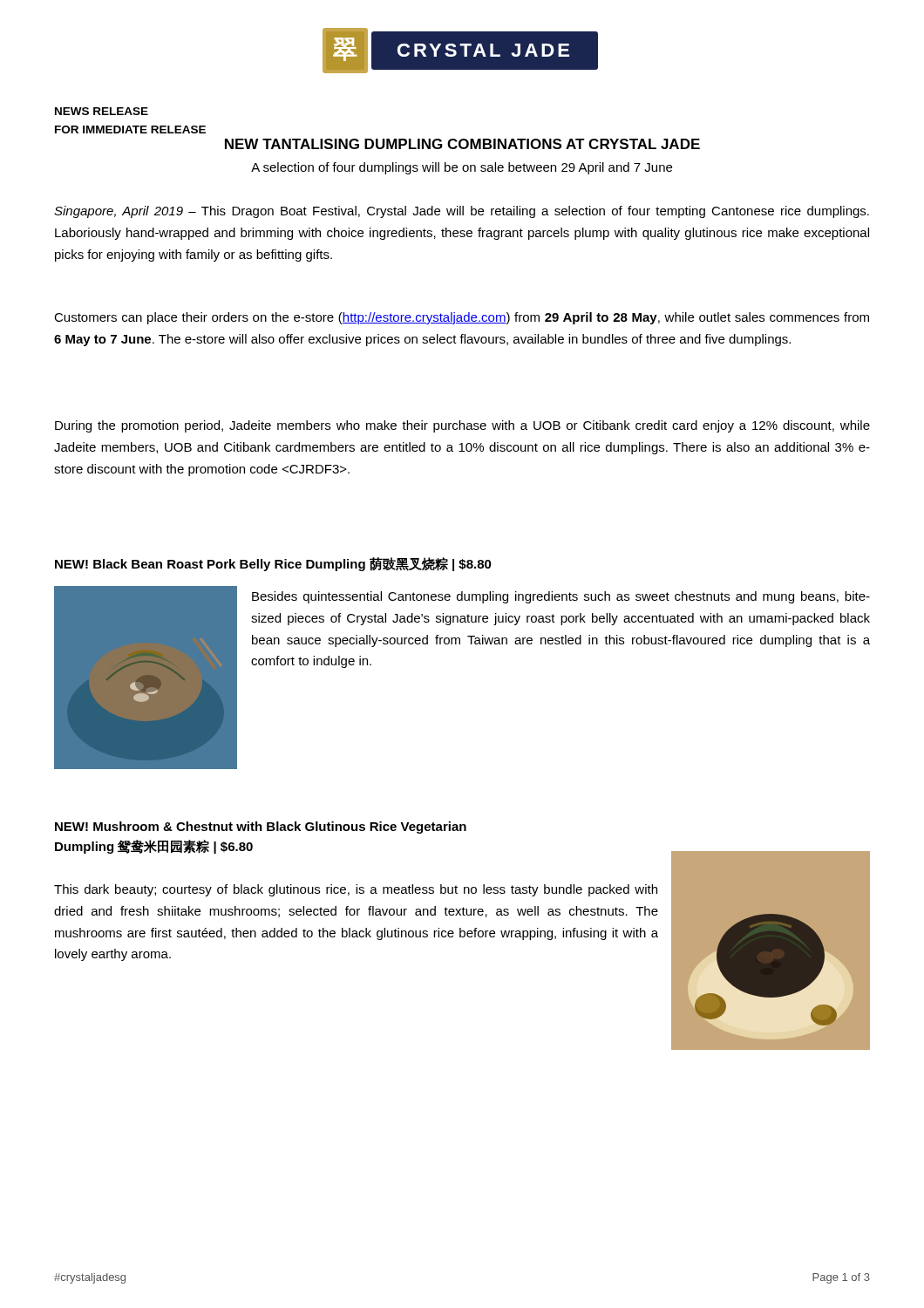Locate the block starting "NEW! Black Bean"
Screen dimensions: 1308x924
pos(273,564)
